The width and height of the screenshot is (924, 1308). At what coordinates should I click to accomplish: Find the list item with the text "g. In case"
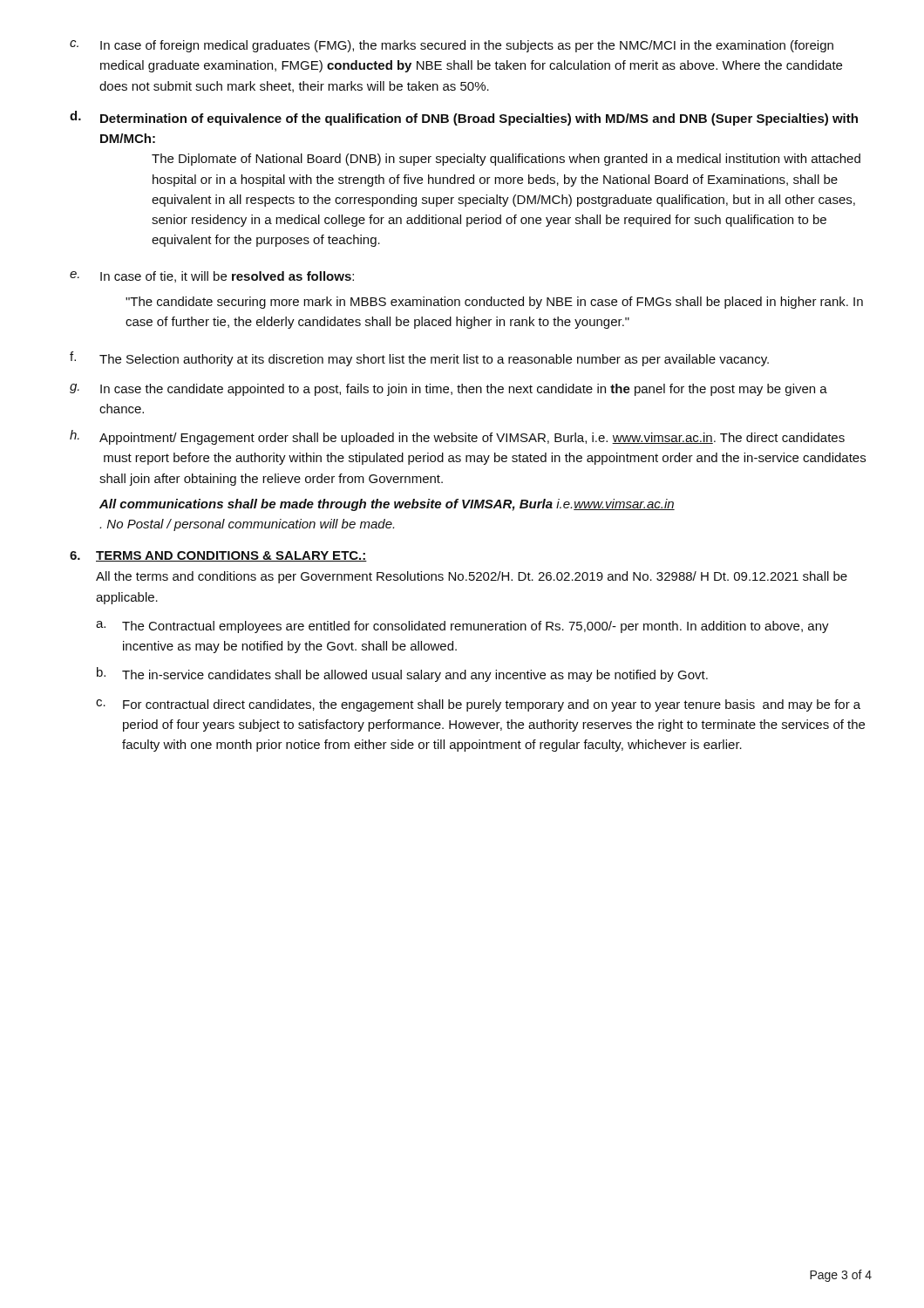471,398
